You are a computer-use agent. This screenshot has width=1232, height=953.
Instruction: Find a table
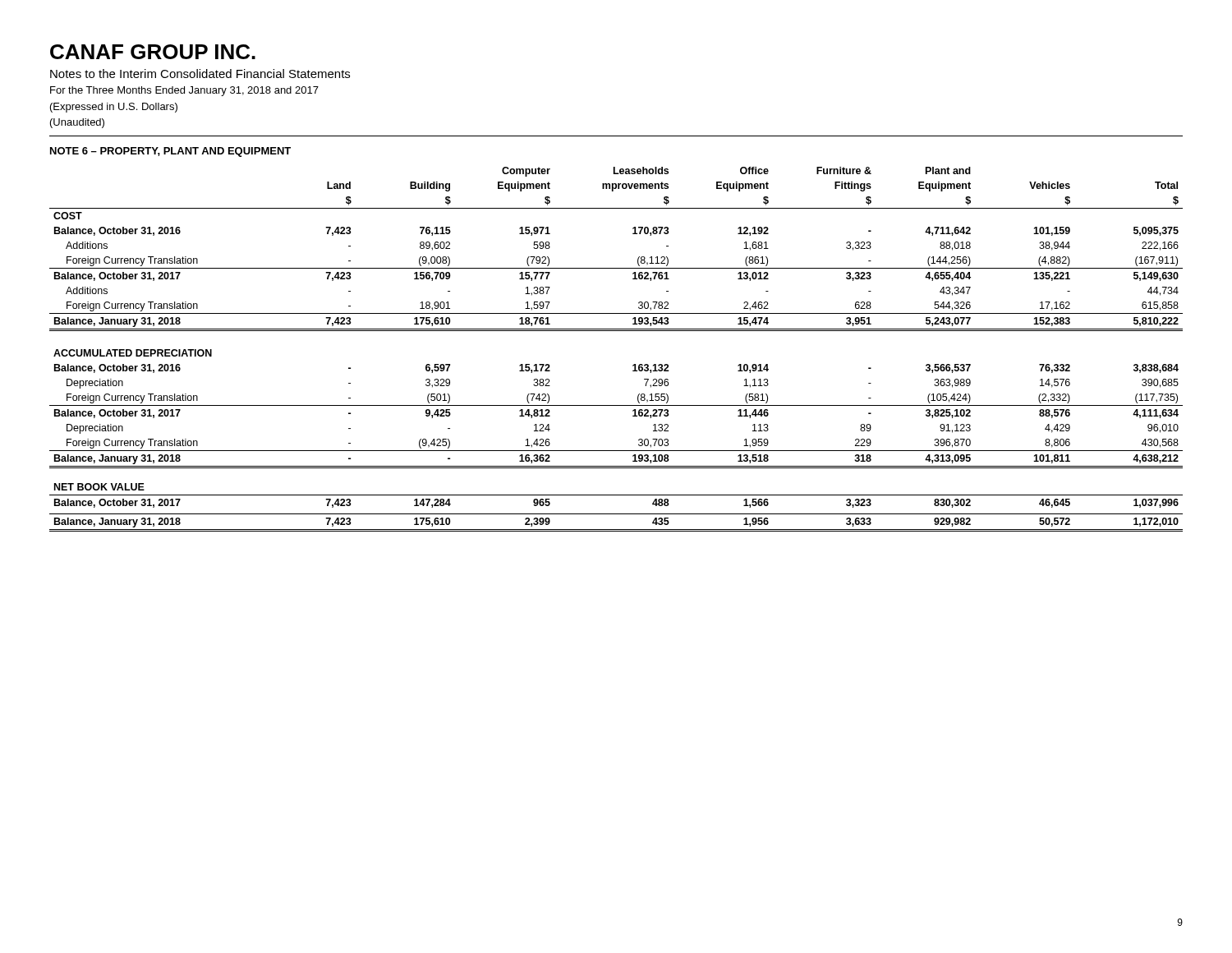[x=616, y=347]
